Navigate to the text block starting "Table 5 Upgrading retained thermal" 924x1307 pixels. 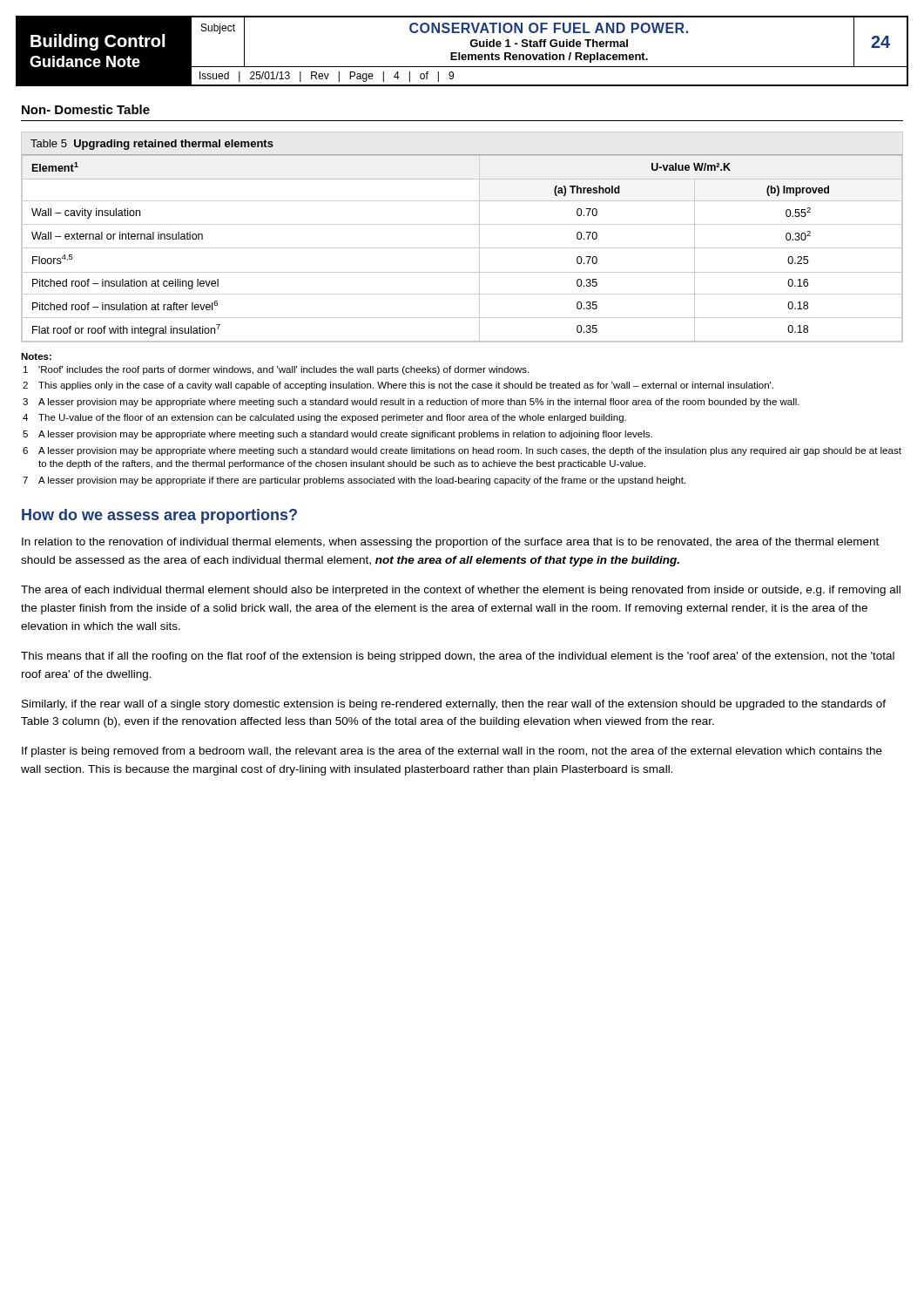point(152,143)
